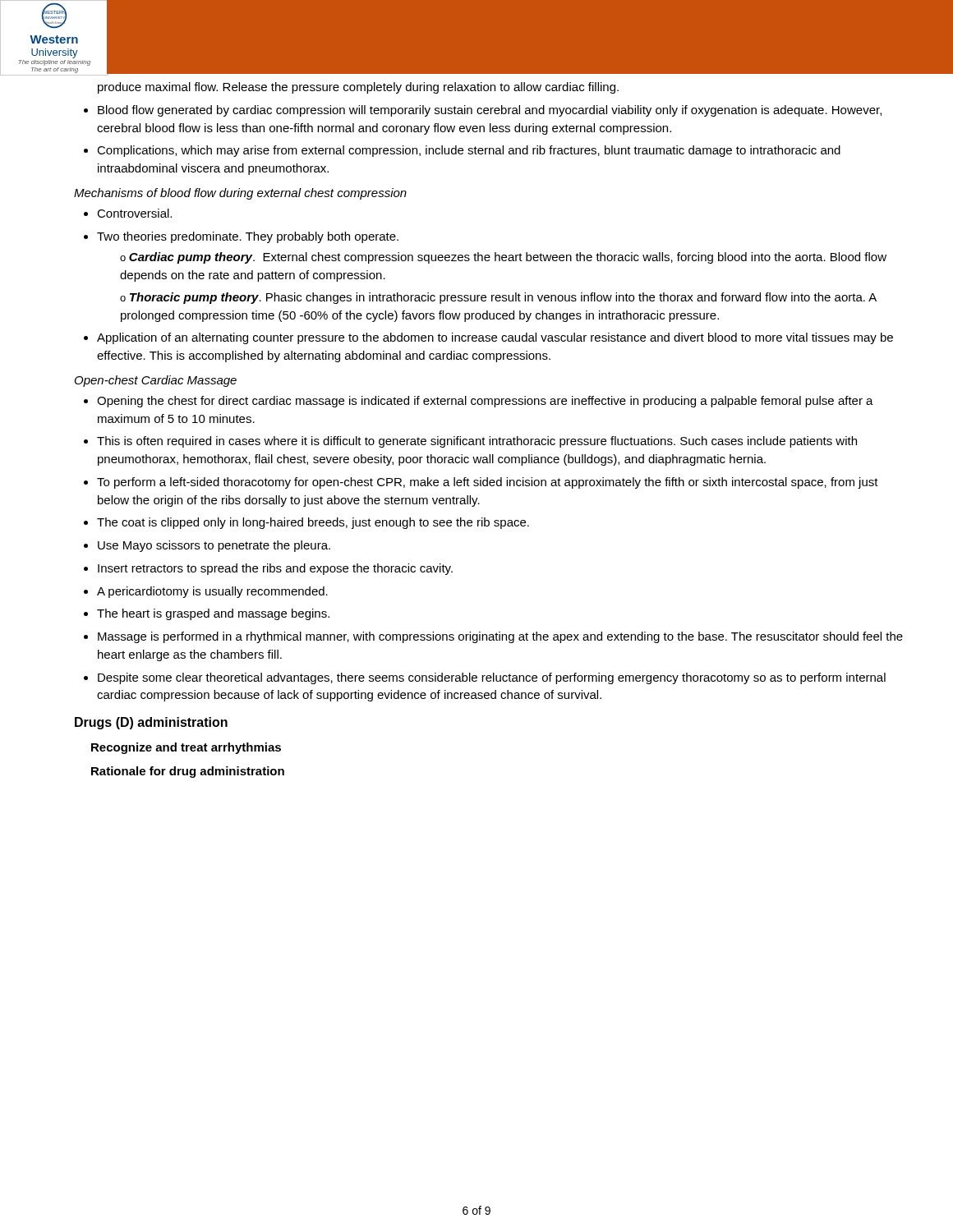Locate the list item containing "Massage is performed in a"
This screenshot has width=953, height=1232.
[x=500, y=645]
